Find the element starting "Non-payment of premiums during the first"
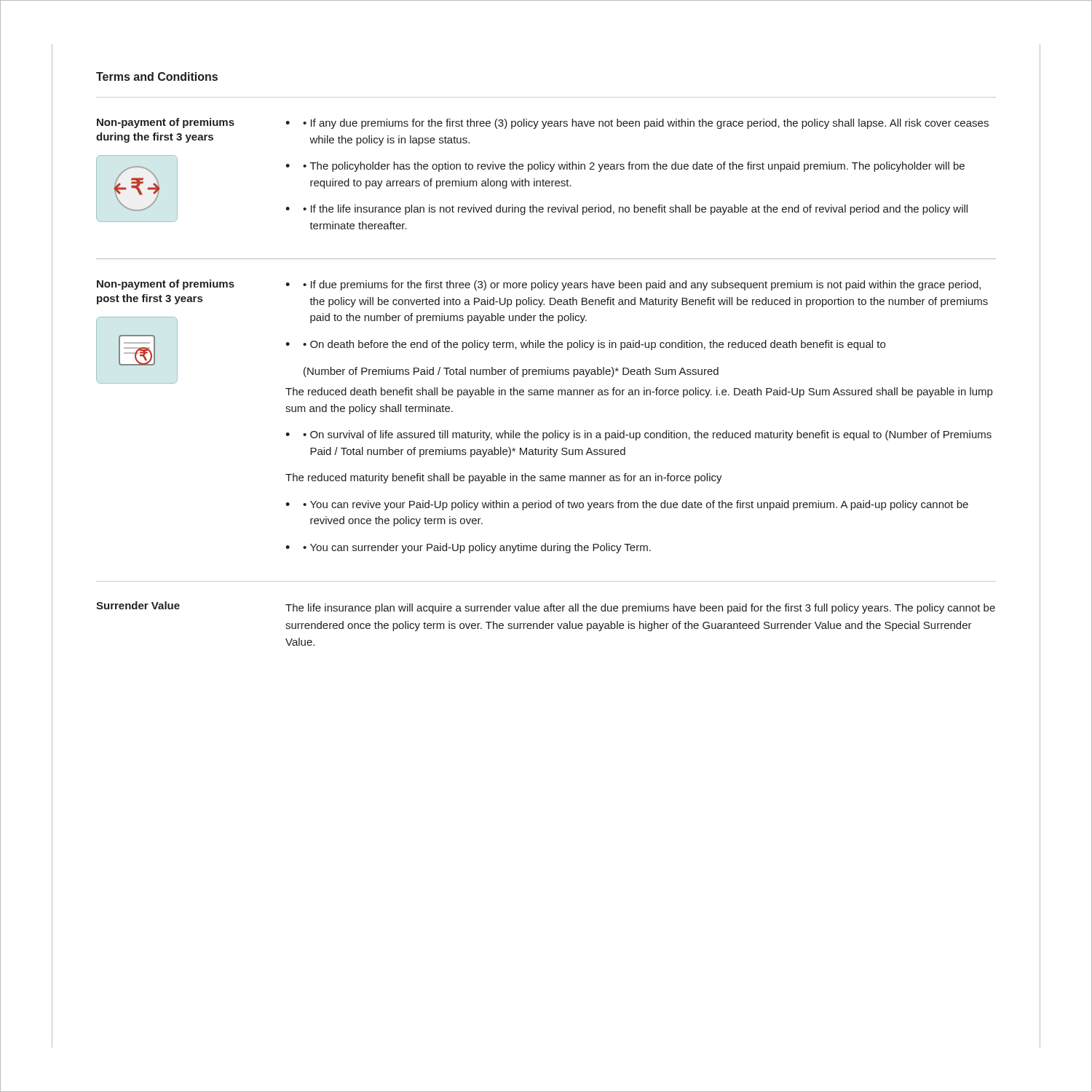 [x=165, y=129]
